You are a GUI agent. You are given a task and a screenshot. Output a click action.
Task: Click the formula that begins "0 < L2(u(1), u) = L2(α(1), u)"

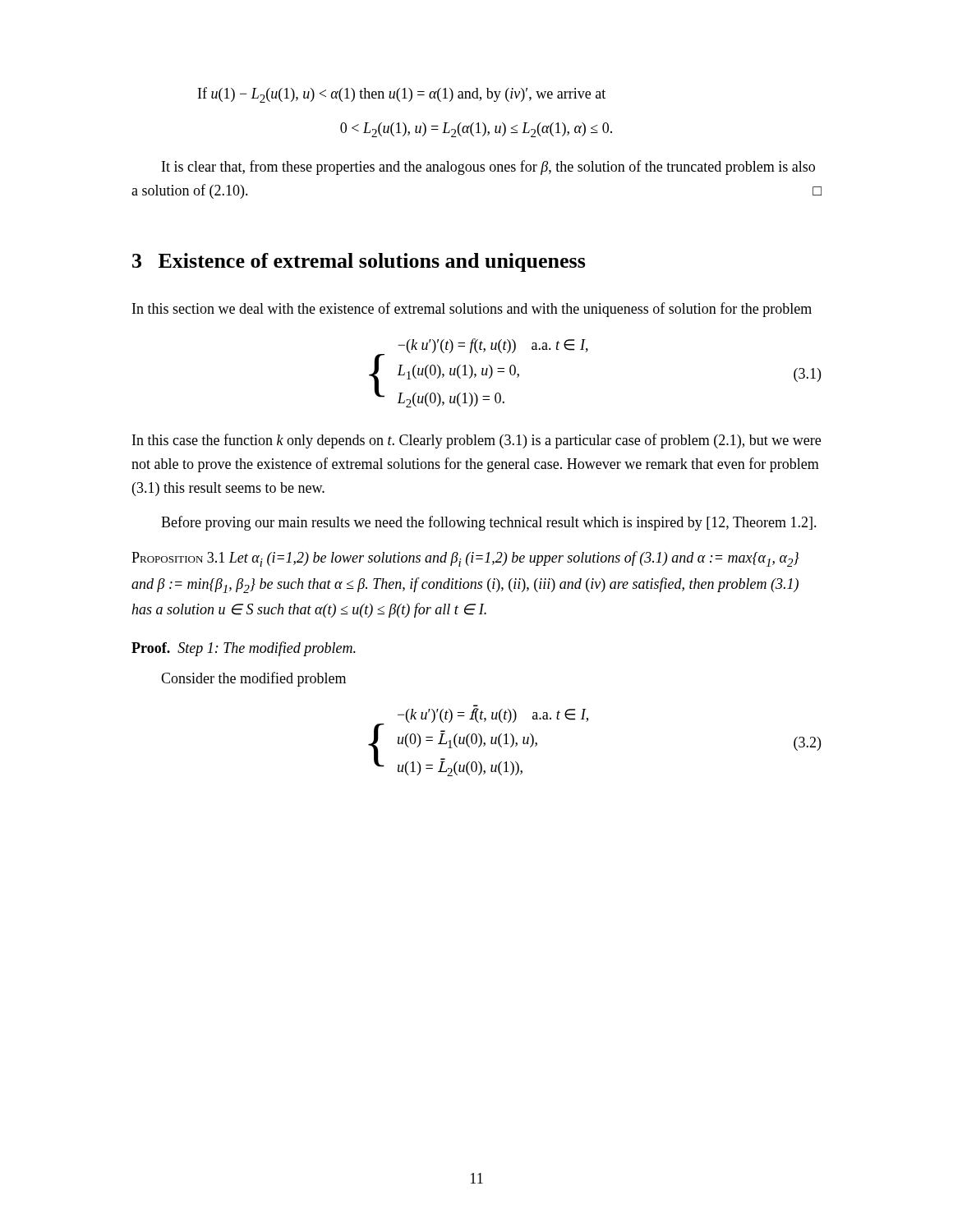[x=476, y=129]
